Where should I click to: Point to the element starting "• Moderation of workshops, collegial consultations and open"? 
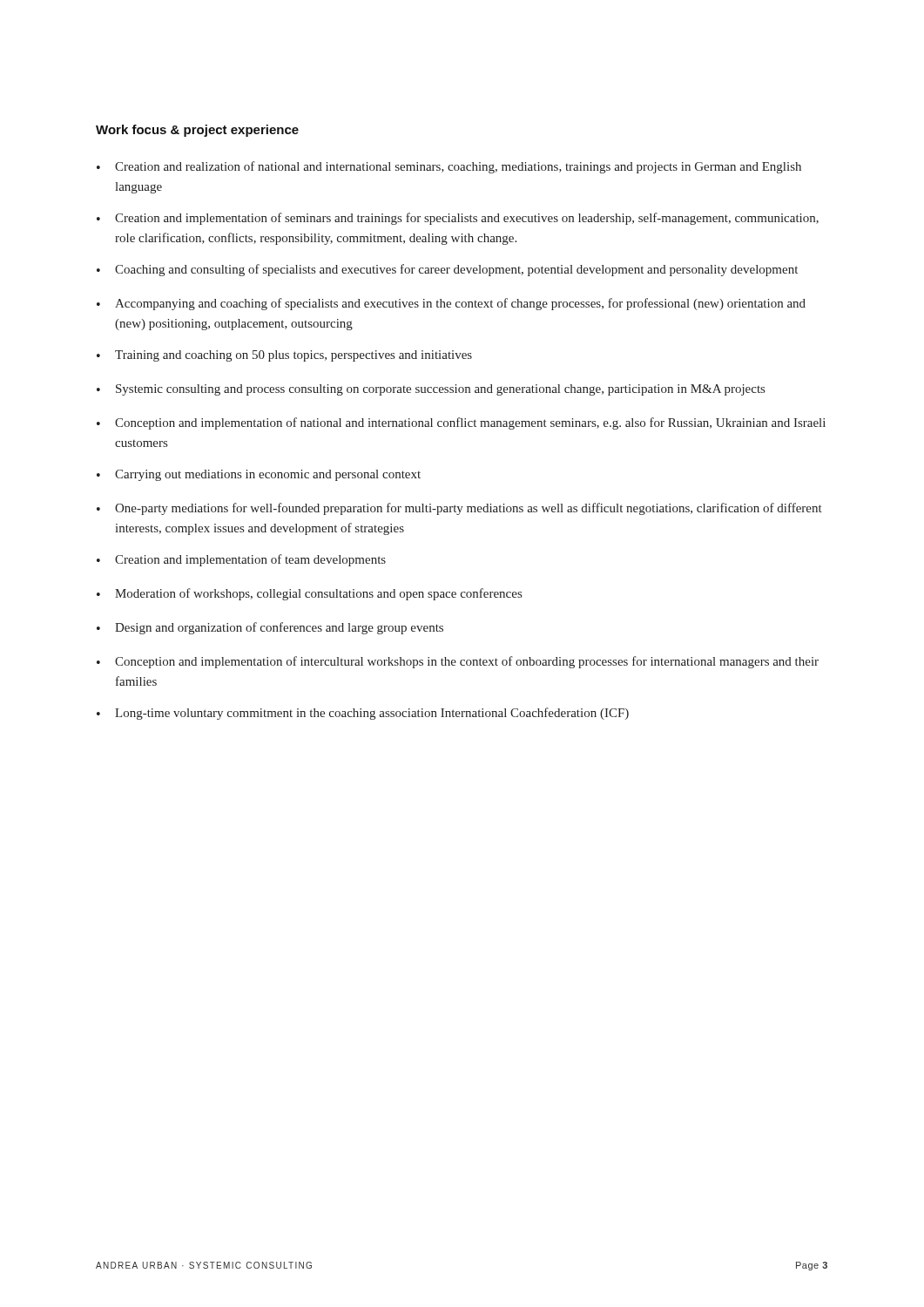(x=309, y=595)
